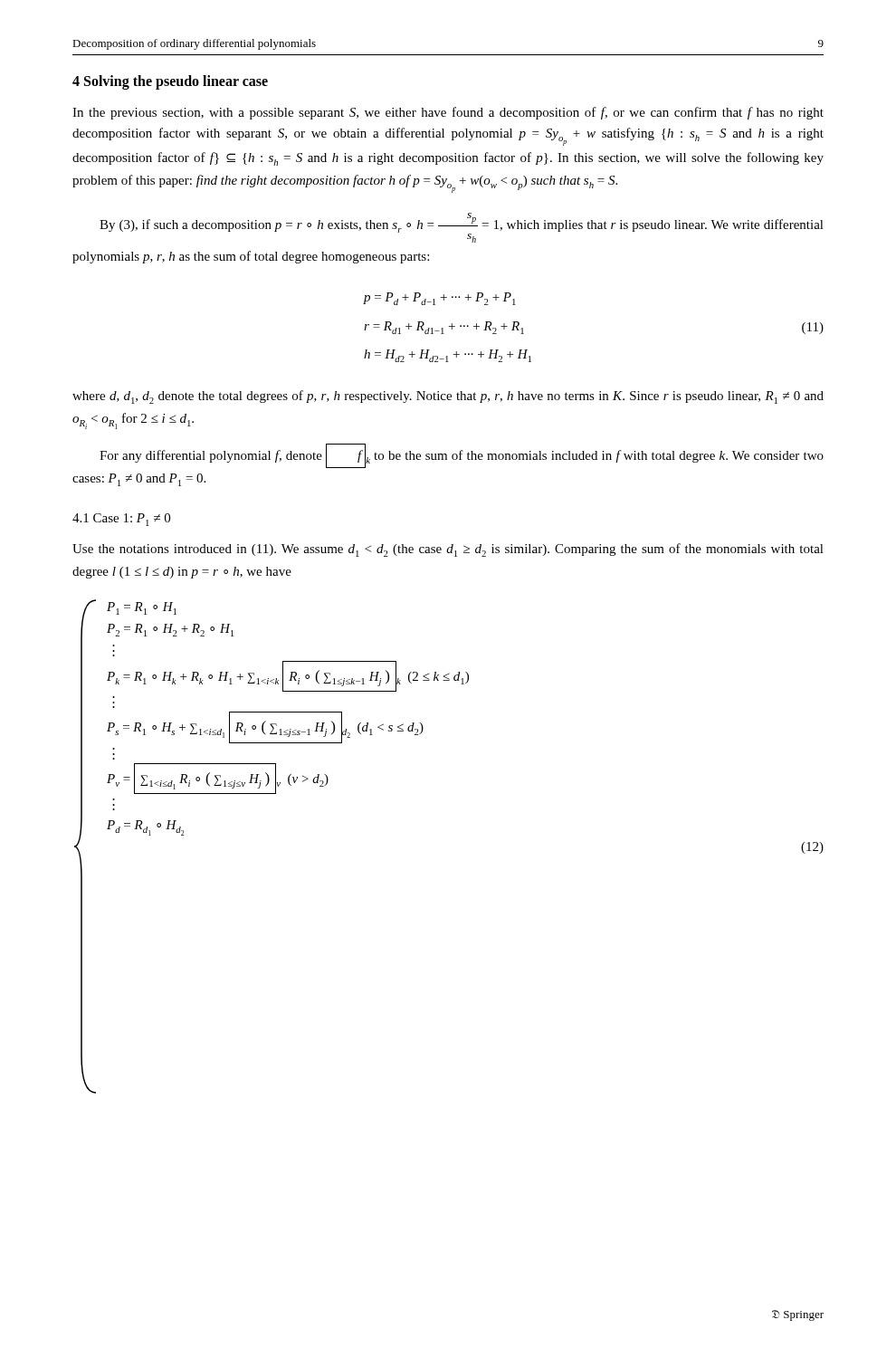Screen dimensions: 1358x896
Task: Where is the passage that starts "In the previous section,"?
Action: tap(448, 149)
